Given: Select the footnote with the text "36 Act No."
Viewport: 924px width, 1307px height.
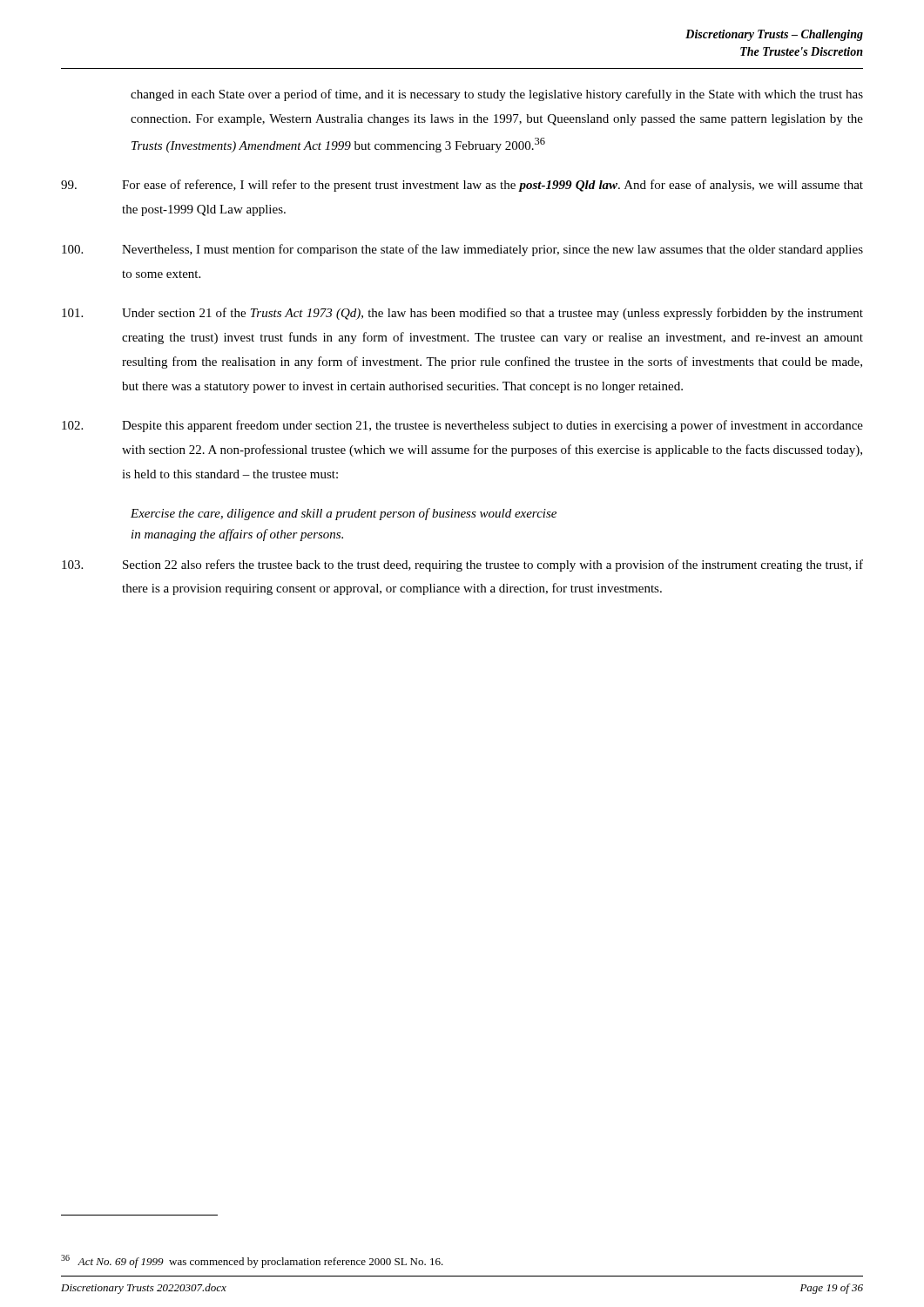Looking at the screenshot, I should [x=252, y=1261].
